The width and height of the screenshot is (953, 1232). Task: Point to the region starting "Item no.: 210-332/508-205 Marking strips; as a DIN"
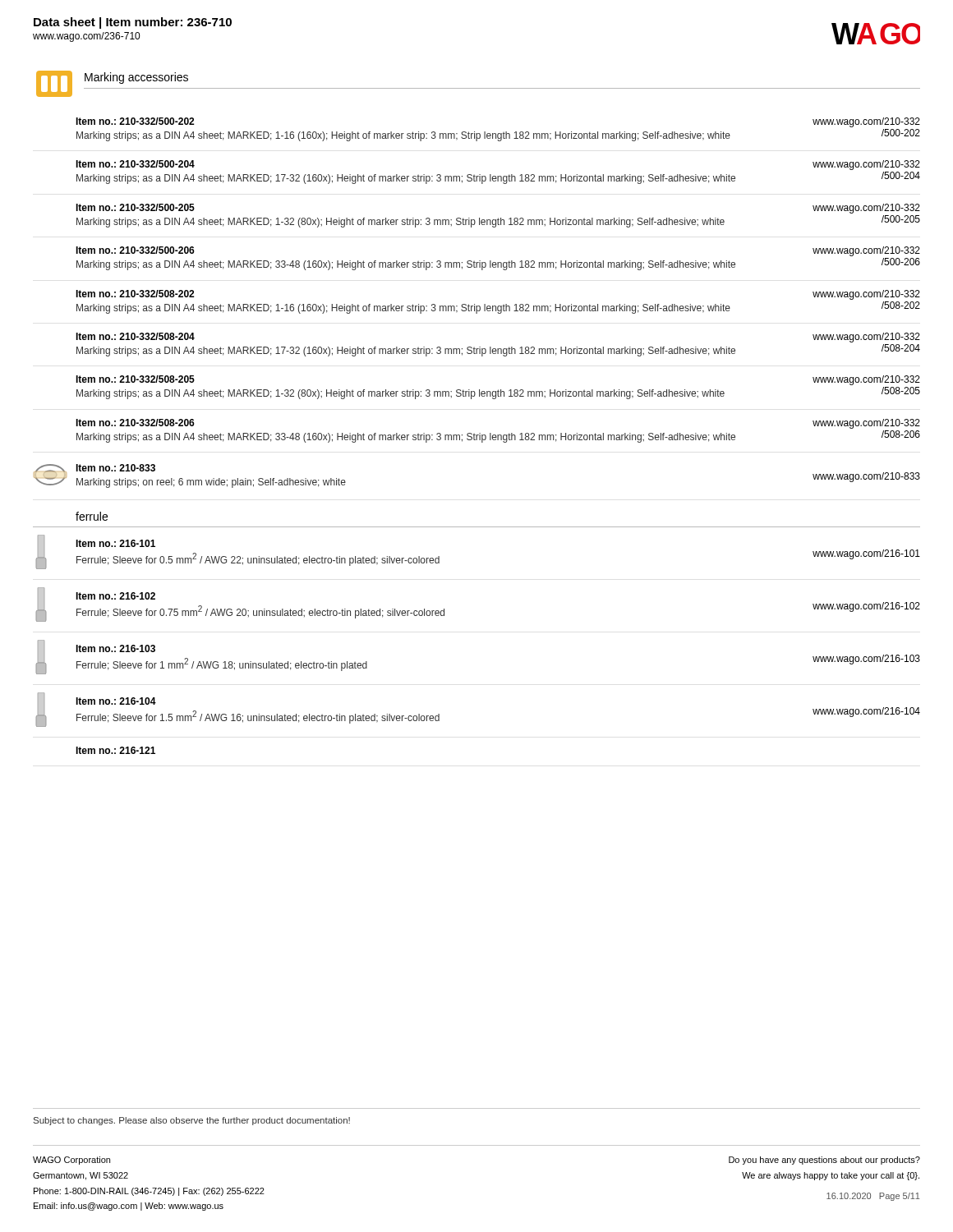point(498,388)
